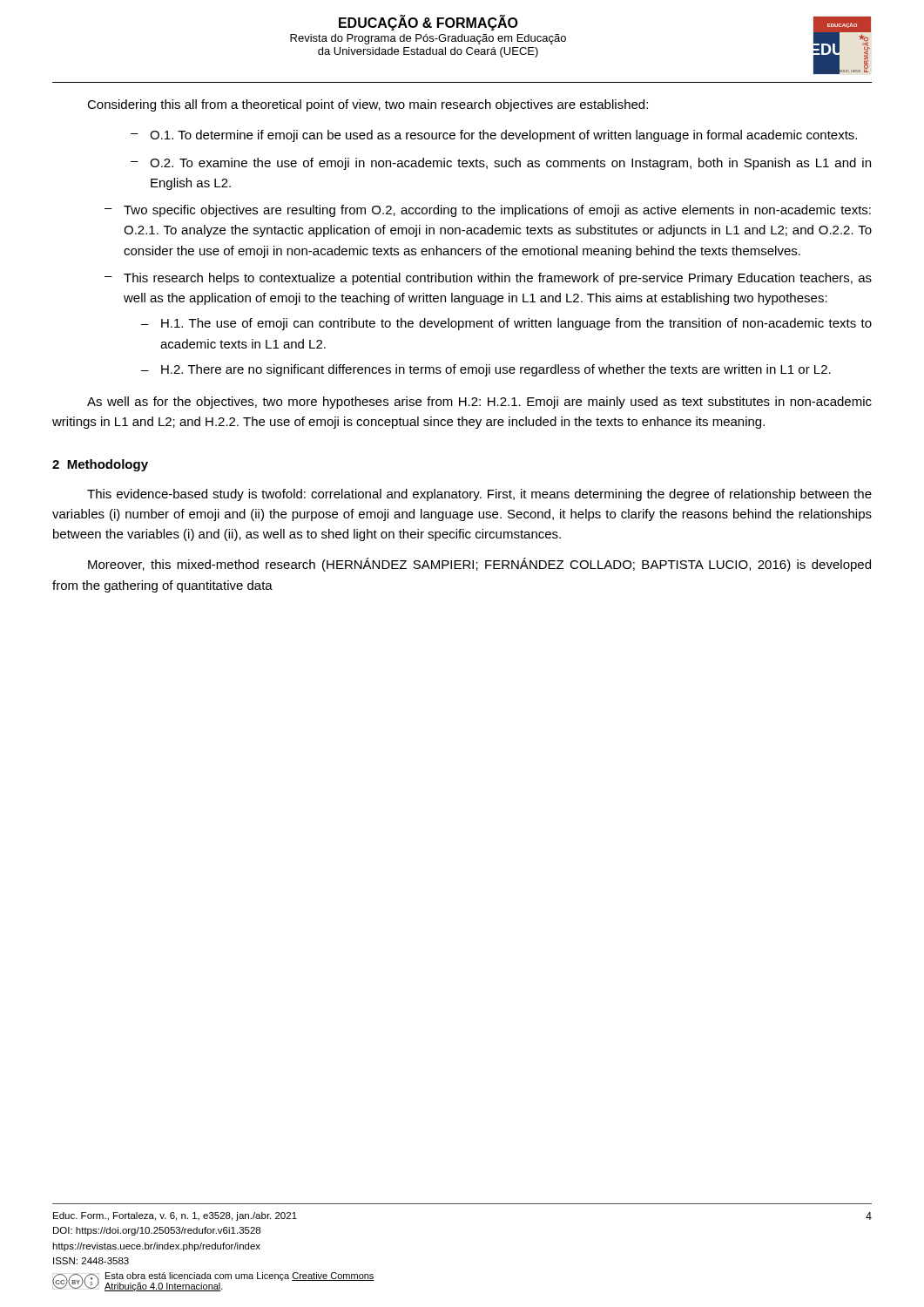The width and height of the screenshot is (924, 1307).
Task: Locate the section header
Action: (100, 464)
